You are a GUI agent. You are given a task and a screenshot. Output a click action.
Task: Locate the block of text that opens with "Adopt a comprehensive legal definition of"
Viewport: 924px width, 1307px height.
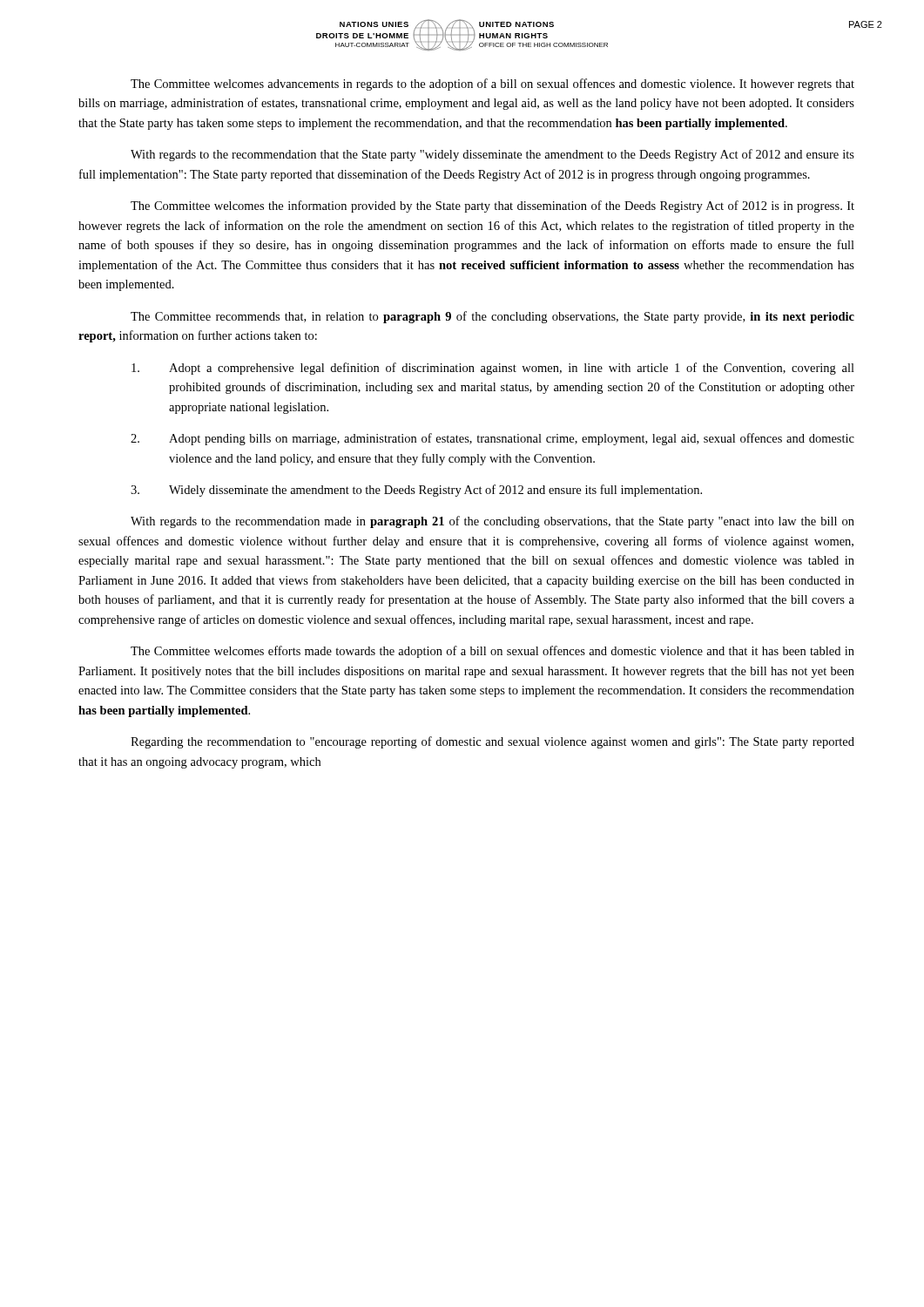click(x=492, y=387)
